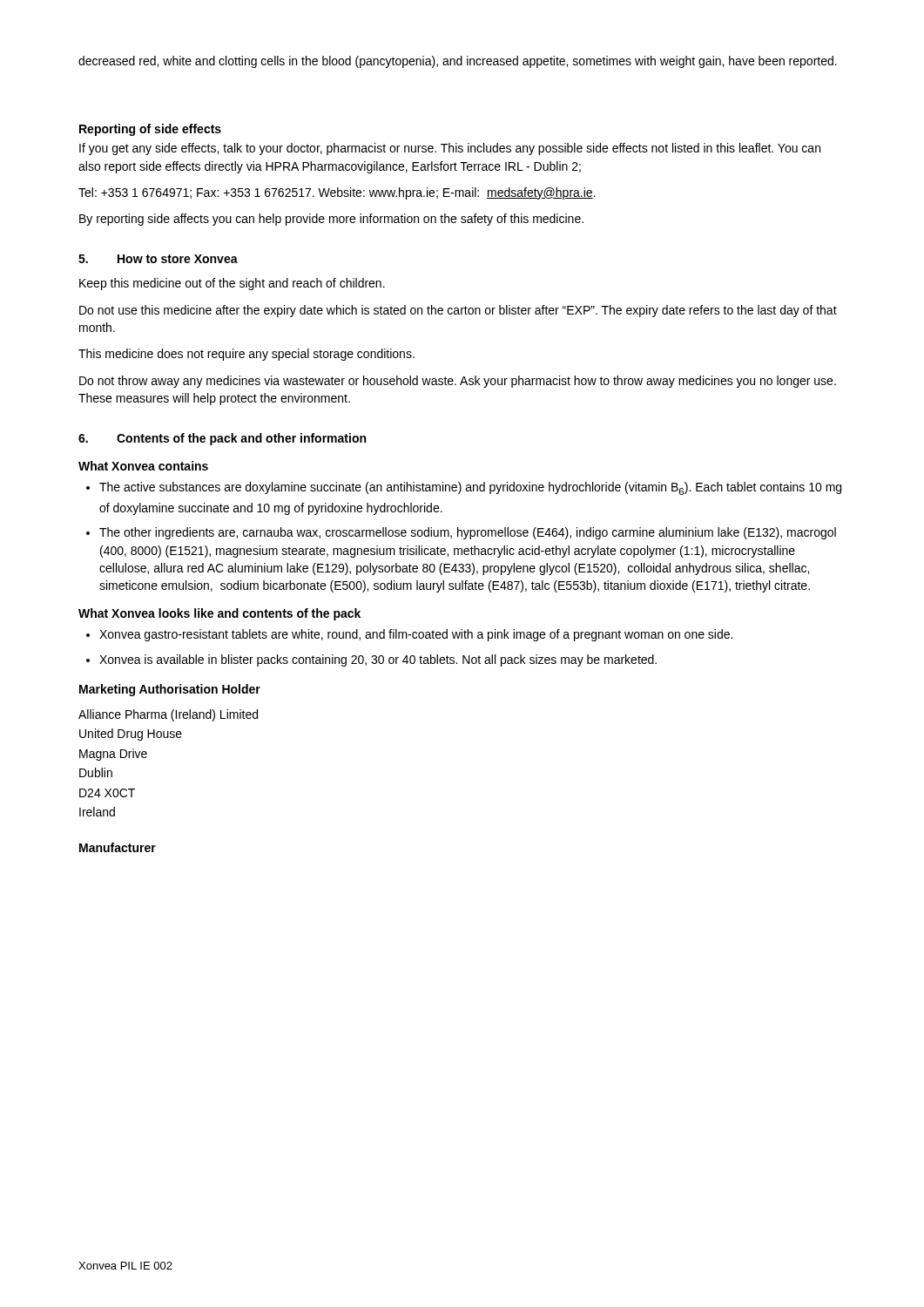Locate the block of text that opens with "This medicine does not"
The image size is (924, 1307).
point(246,355)
